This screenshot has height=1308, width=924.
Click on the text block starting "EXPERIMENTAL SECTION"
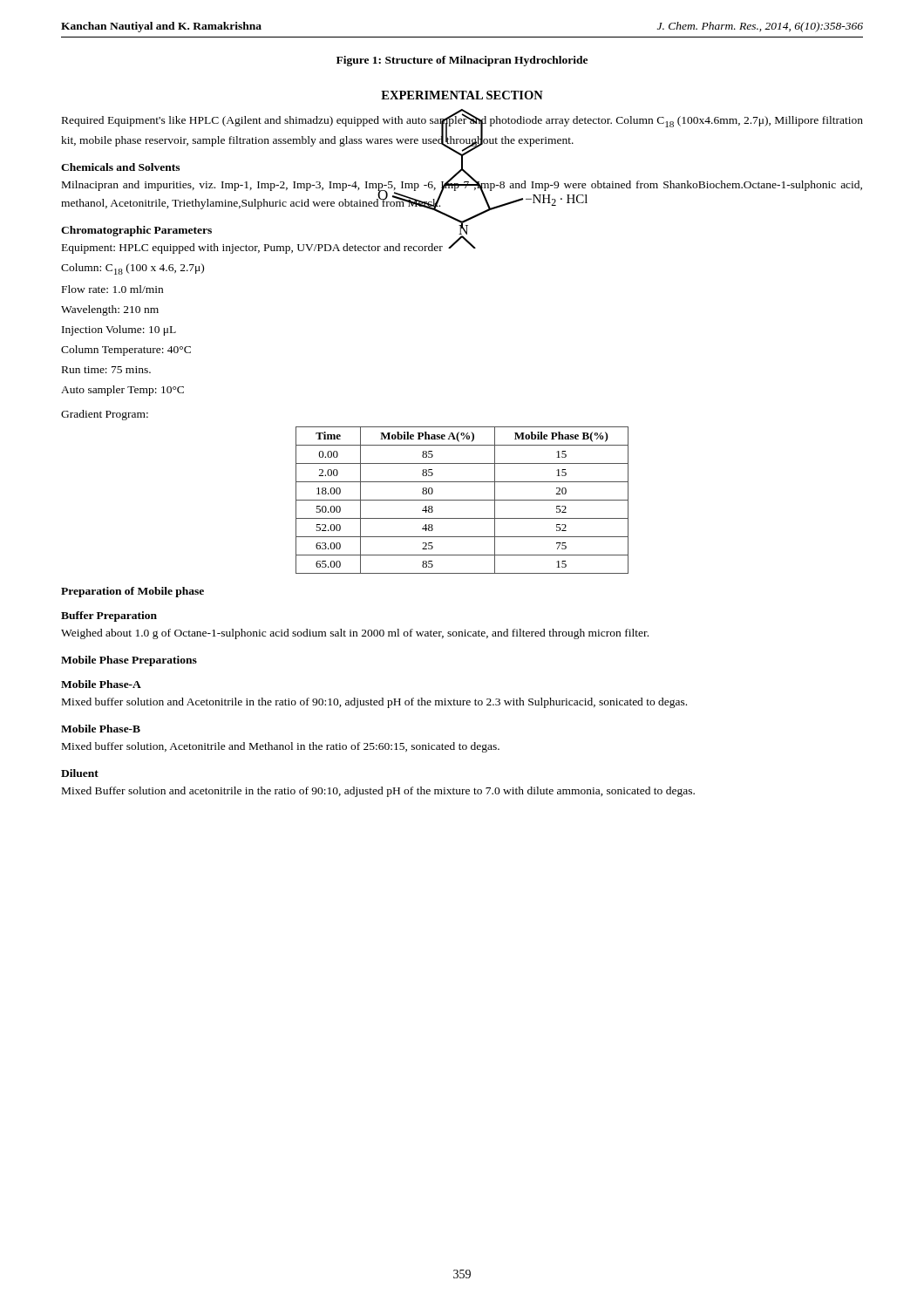pyautogui.click(x=462, y=95)
